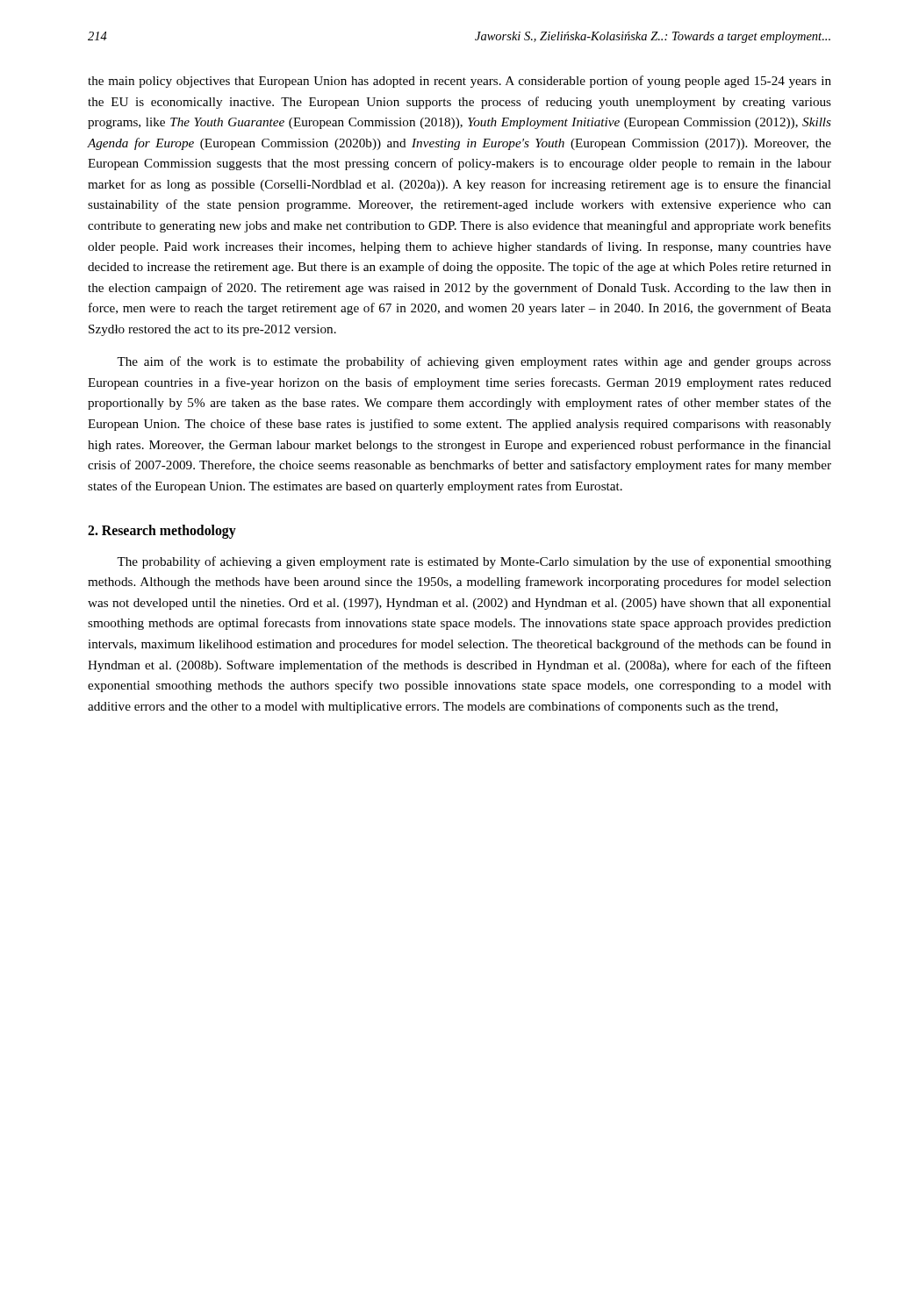Image resolution: width=919 pixels, height=1316 pixels.
Task: Select the region starting "the main policy objectives that European Union"
Action: [x=460, y=205]
